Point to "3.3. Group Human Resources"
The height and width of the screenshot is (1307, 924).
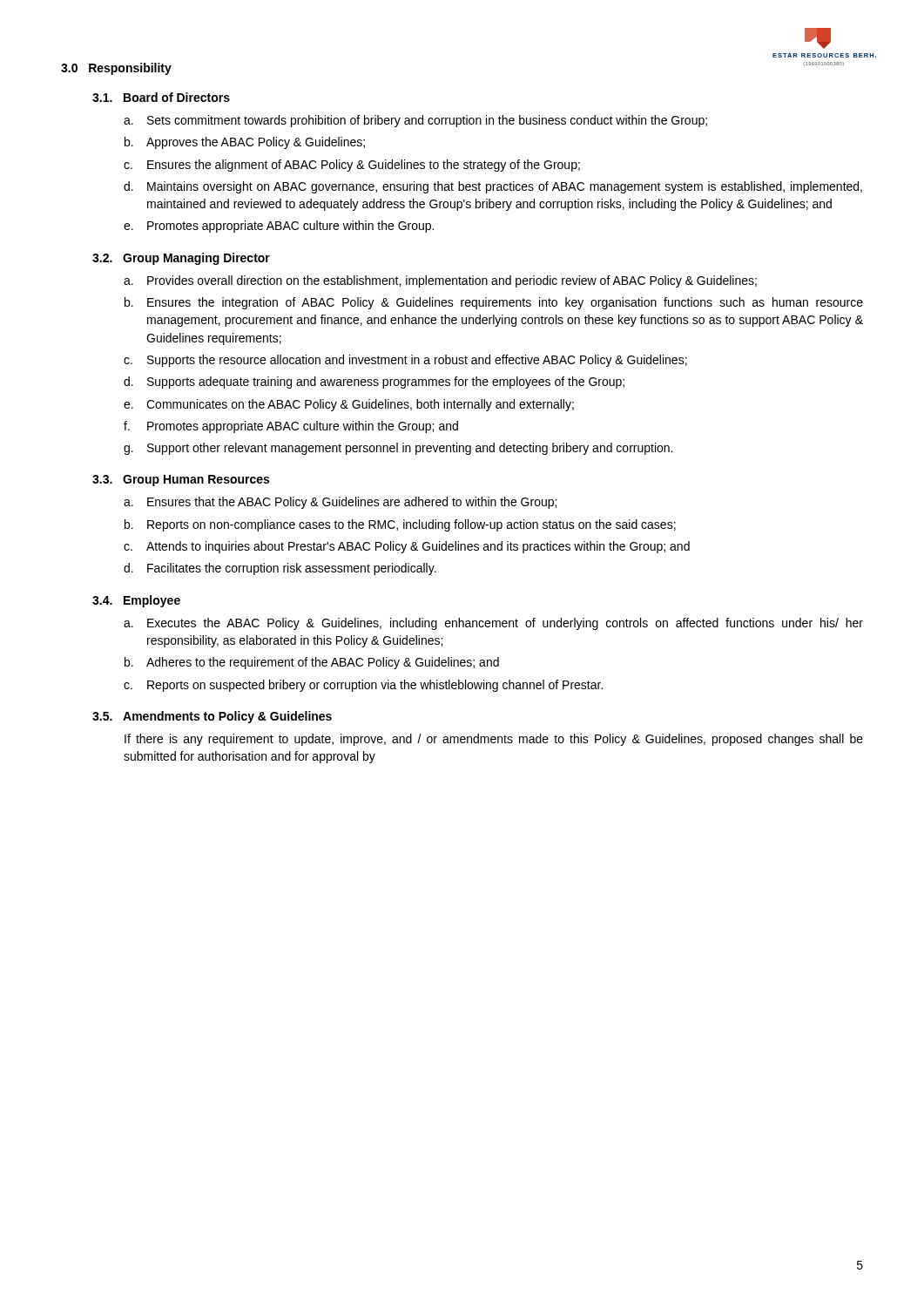181,480
